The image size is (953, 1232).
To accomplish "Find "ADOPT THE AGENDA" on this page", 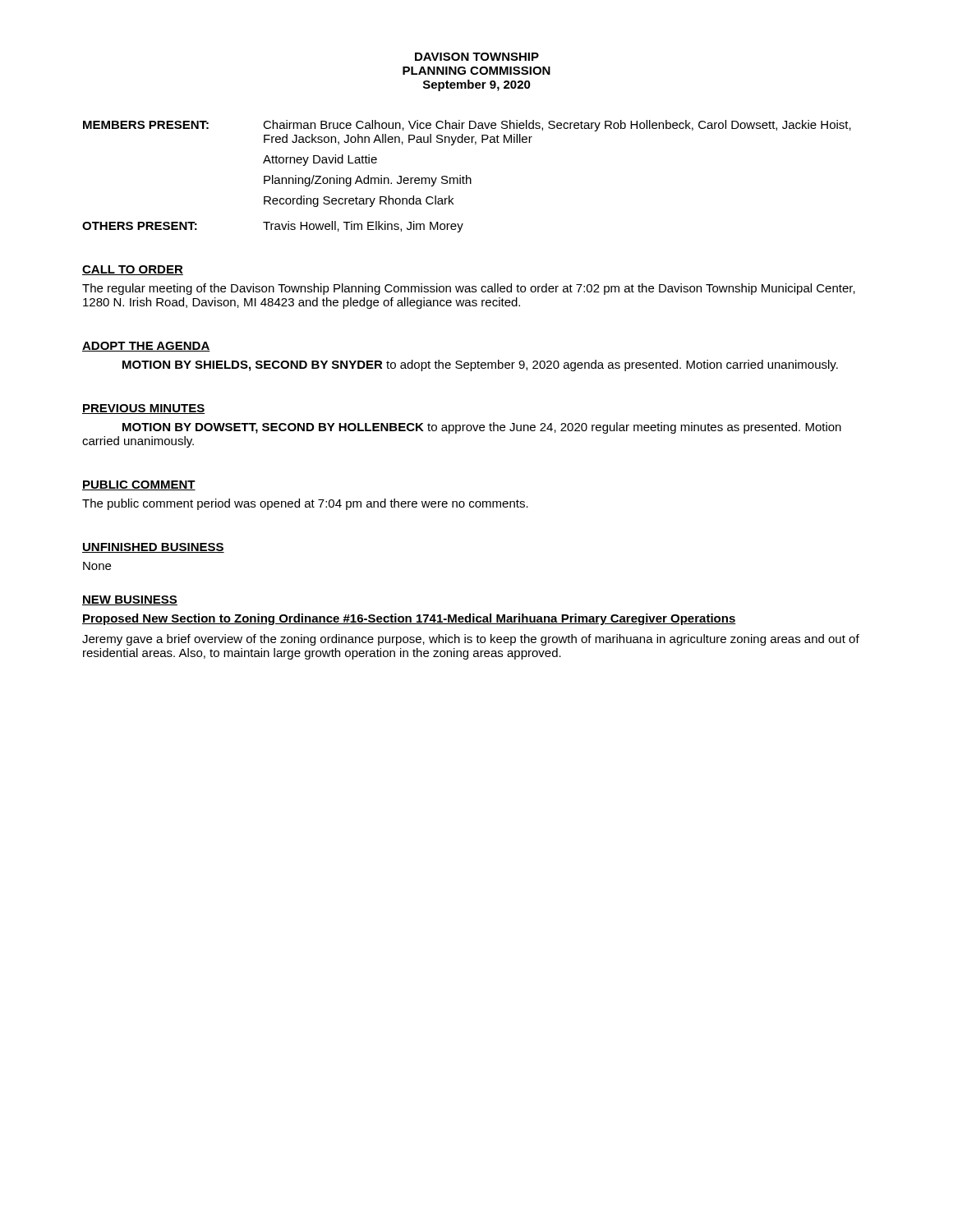I will pyautogui.click(x=146, y=345).
